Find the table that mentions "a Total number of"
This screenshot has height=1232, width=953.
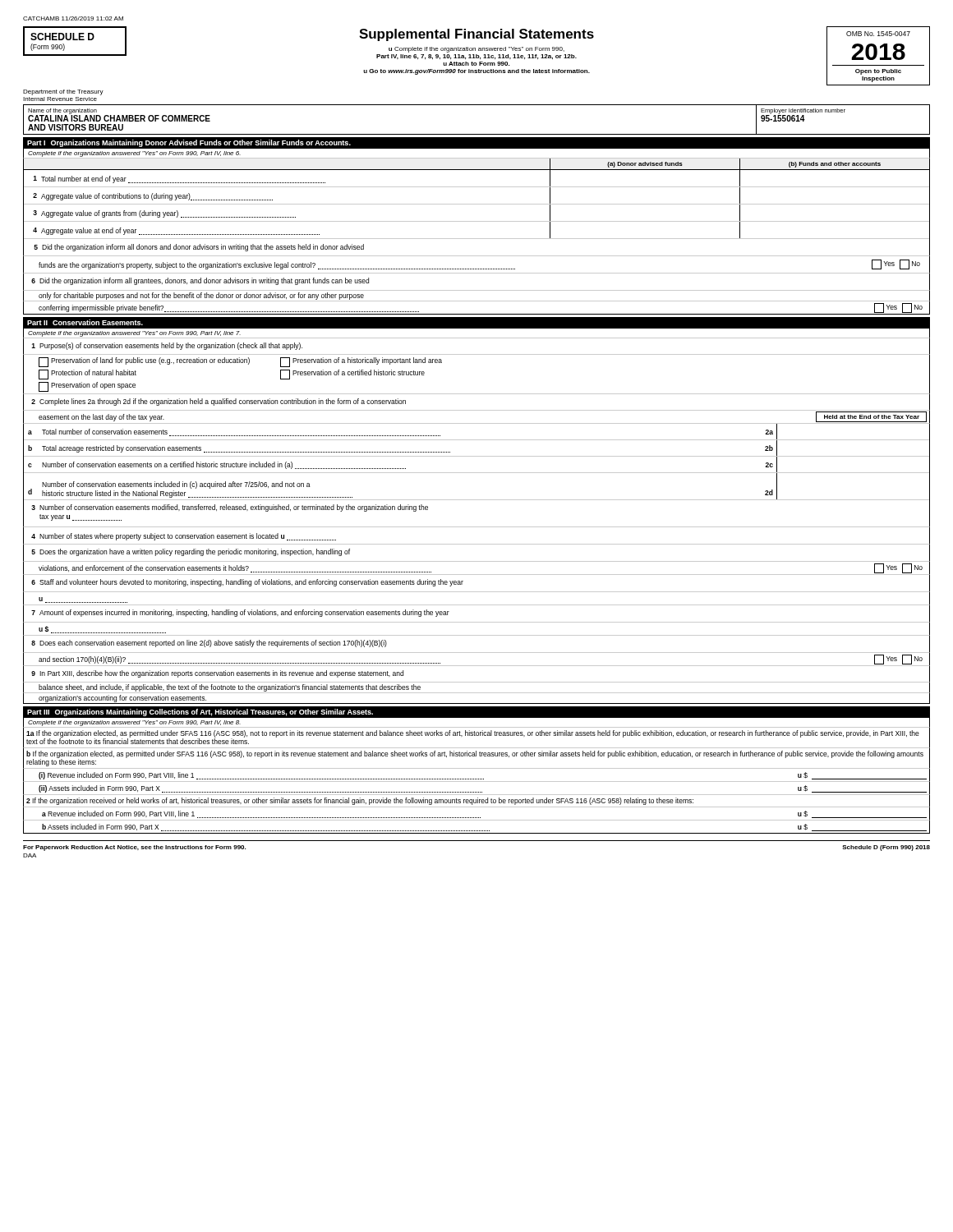point(476,462)
